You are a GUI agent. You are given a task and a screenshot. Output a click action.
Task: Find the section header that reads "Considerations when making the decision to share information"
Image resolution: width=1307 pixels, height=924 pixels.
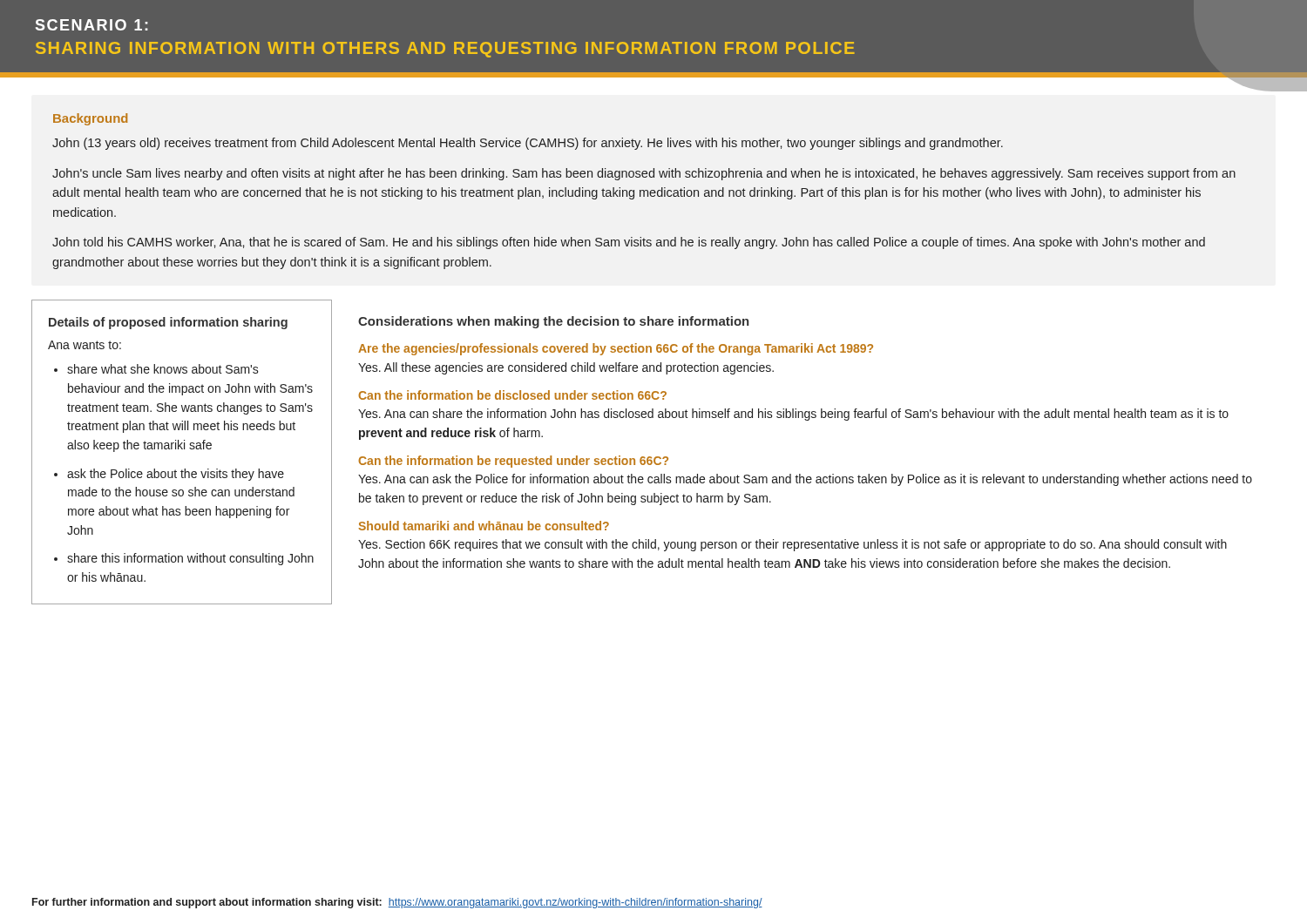[554, 321]
